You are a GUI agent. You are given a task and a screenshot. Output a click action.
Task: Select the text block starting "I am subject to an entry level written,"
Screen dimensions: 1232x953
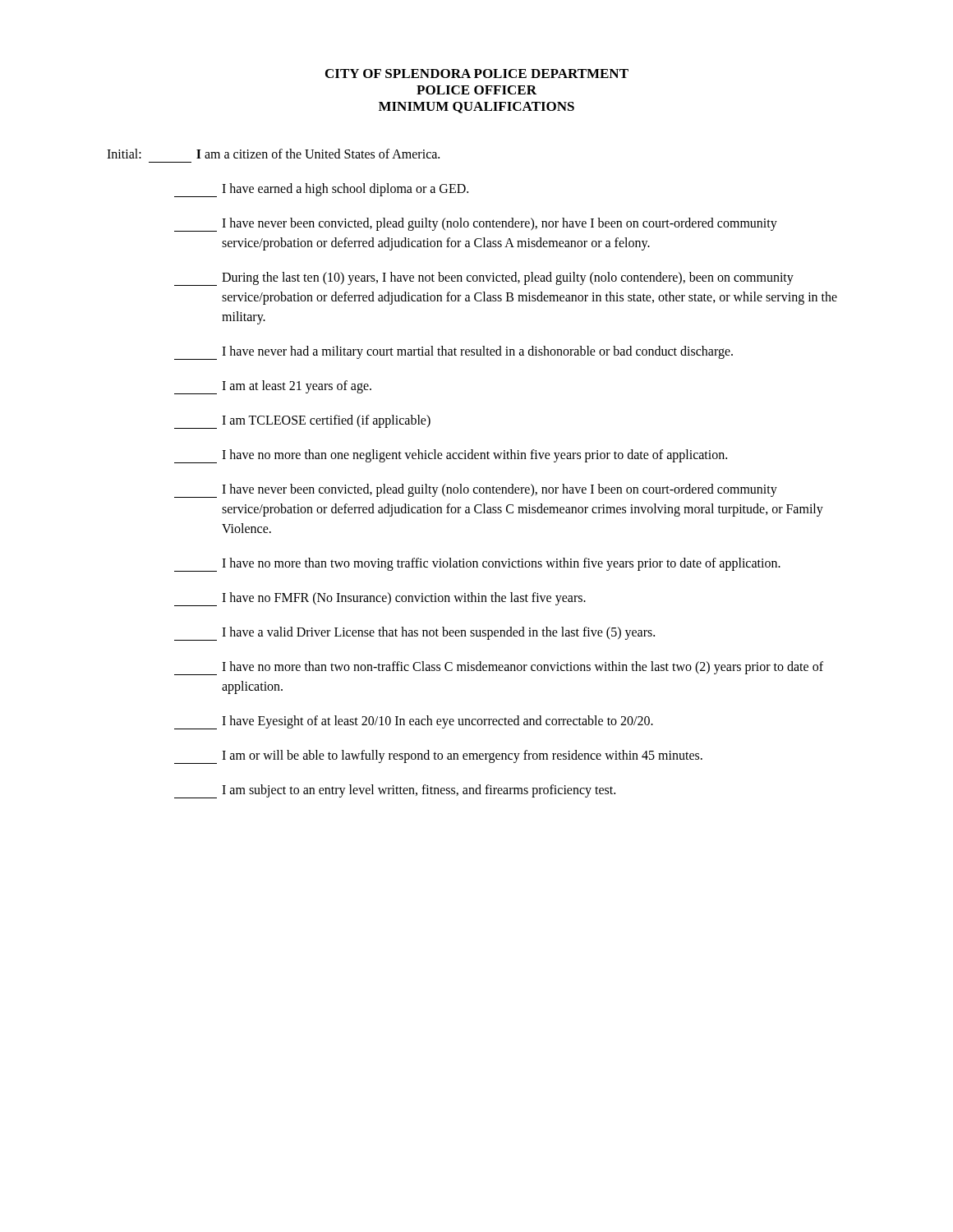(510, 790)
